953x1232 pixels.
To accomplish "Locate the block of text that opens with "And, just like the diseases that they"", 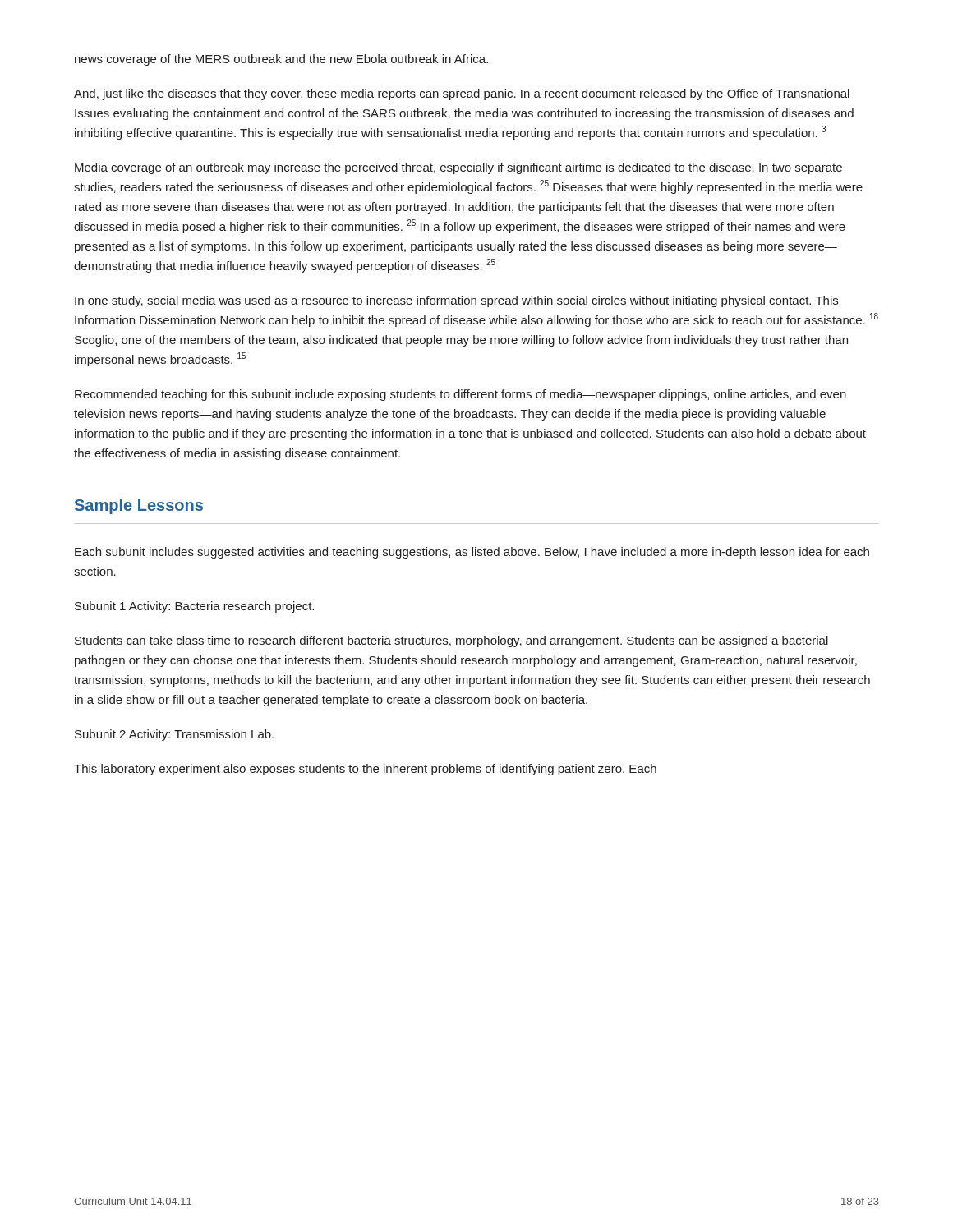I will click(464, 113).
